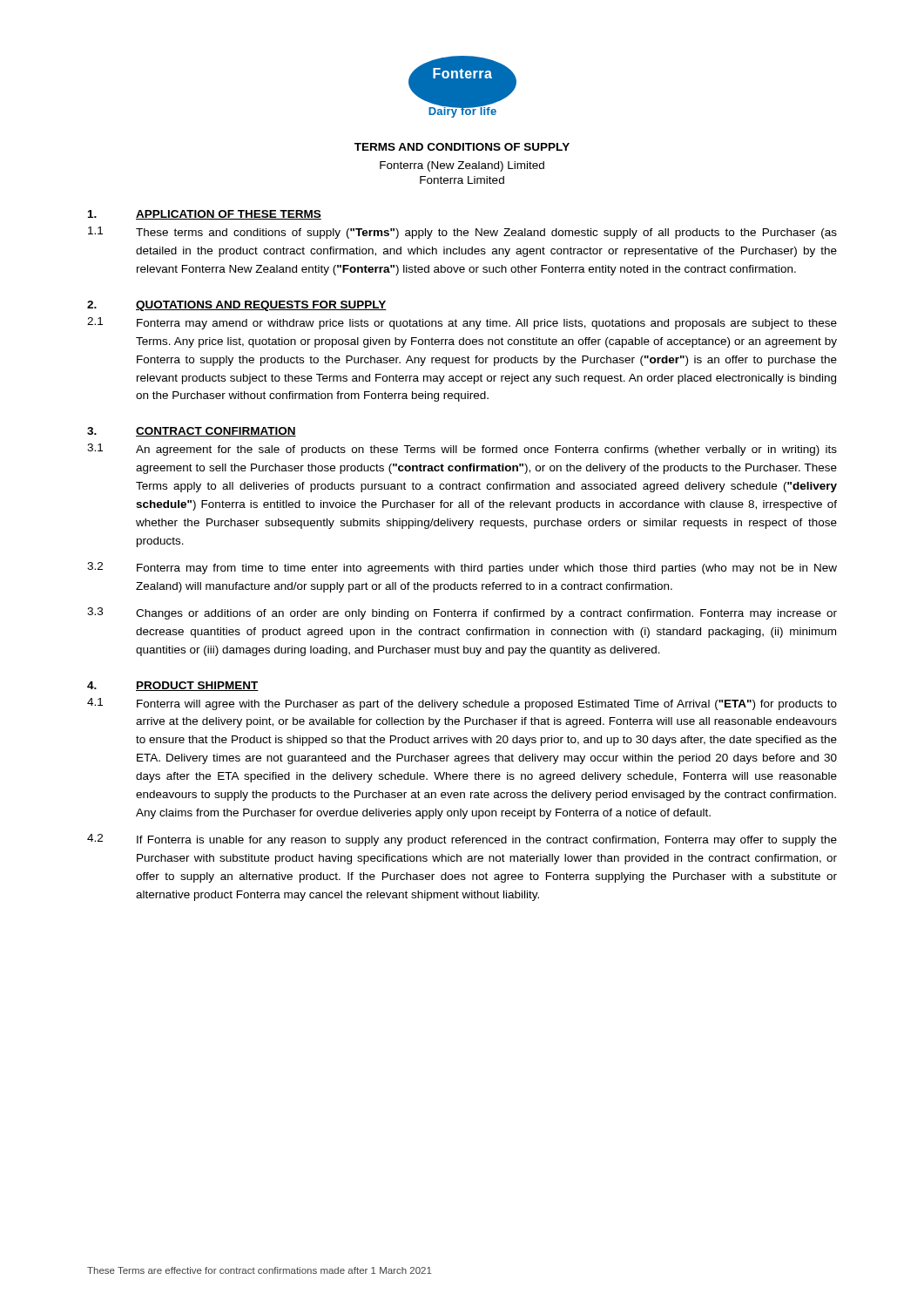Image resolution: width=924 pixels, height=1307 pixels.
Task: Locate the passage starting "2 Fonterra may from"
Action: (x=462, y=577)
